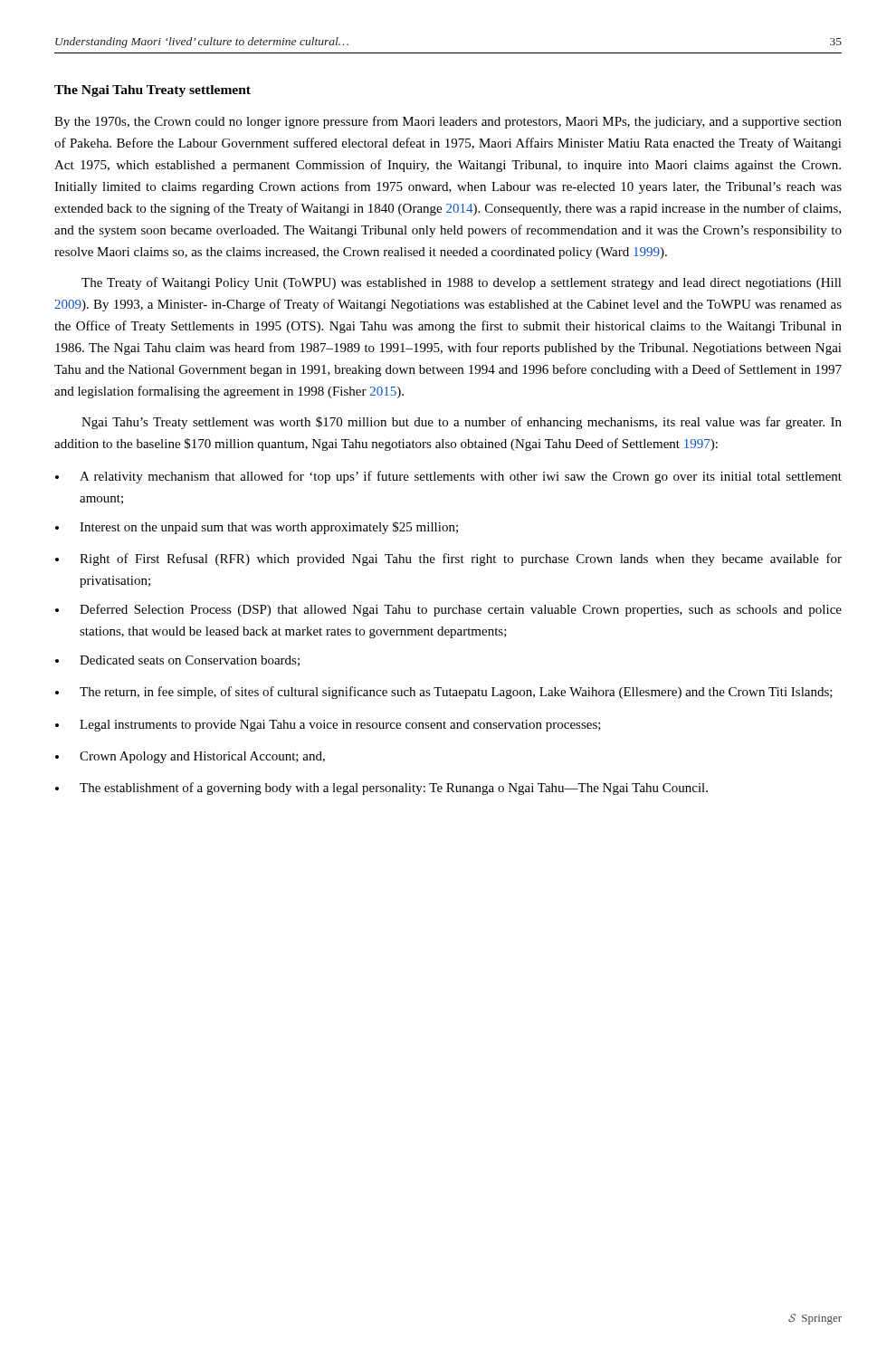Locate the list item that says "• A relativity mechanism that allowed for"
The image size is (896, 1358).
point(448,487)
